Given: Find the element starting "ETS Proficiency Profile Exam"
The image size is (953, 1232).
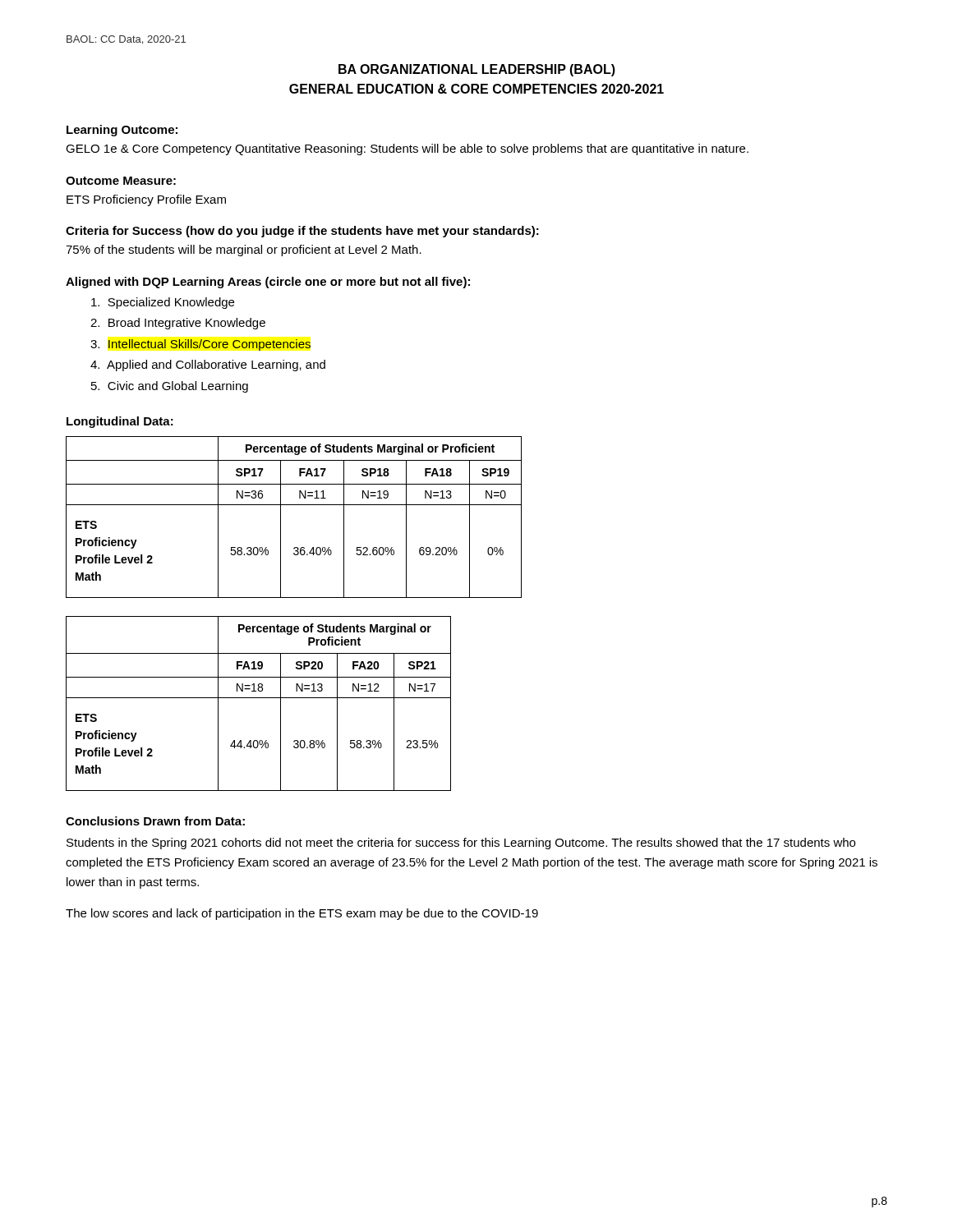Looking at the screenshot, I should point(146,199).
